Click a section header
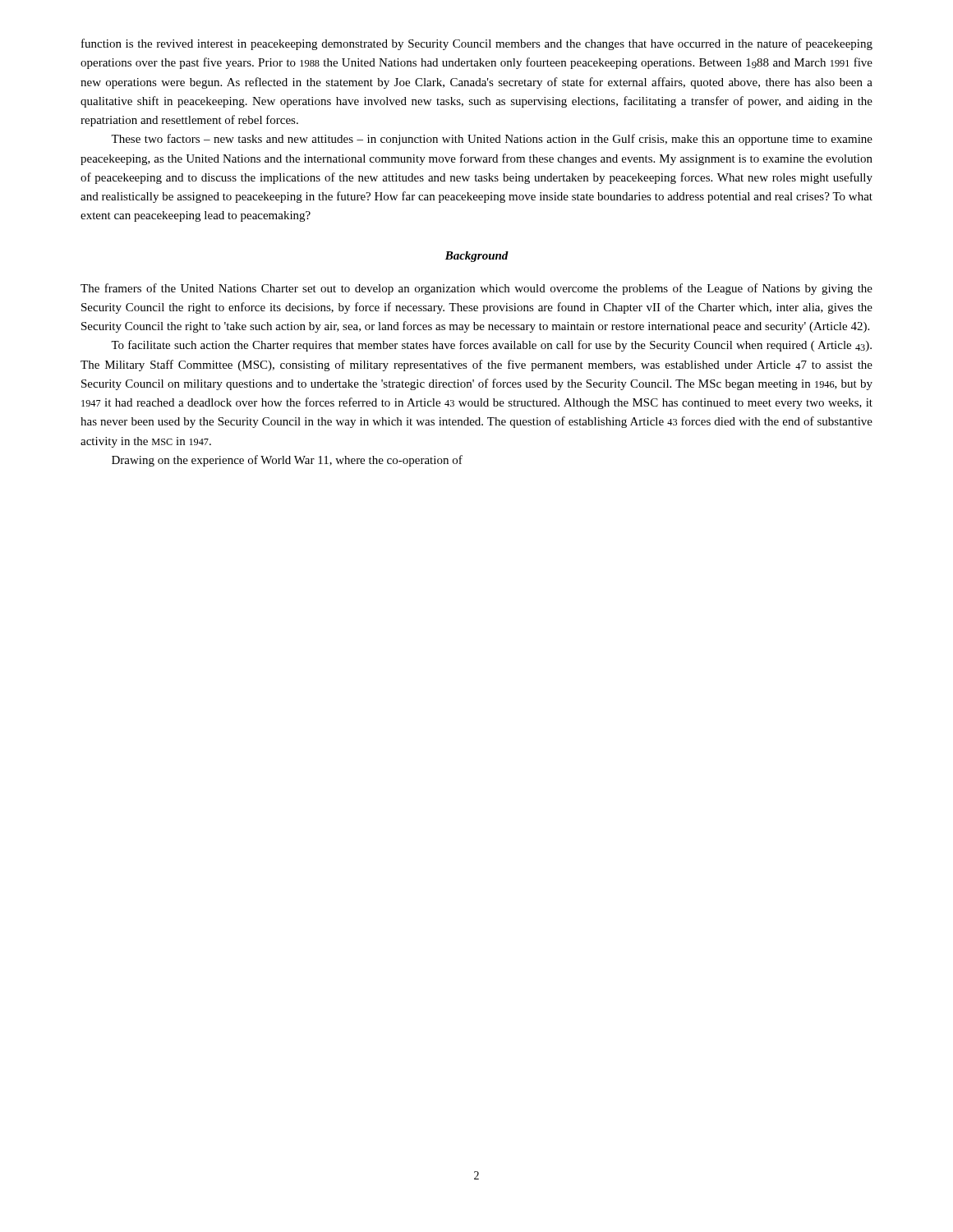Screen dimensions: 1232x953 pyautogui.click(x=476, y=255)
